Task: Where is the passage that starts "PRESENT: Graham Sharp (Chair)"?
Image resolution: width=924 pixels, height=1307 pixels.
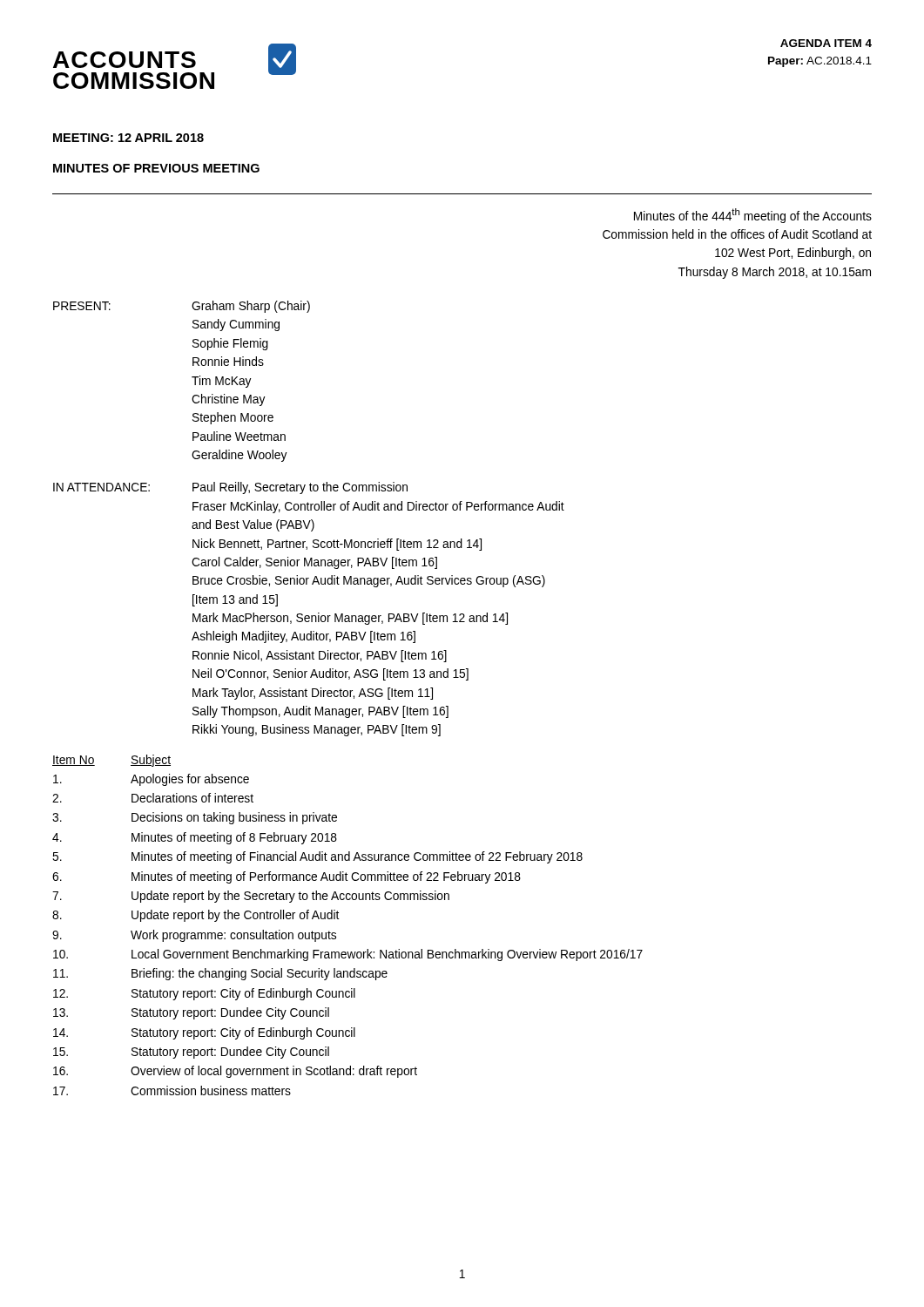Action: pyautogui.click(x=81, y=306)
